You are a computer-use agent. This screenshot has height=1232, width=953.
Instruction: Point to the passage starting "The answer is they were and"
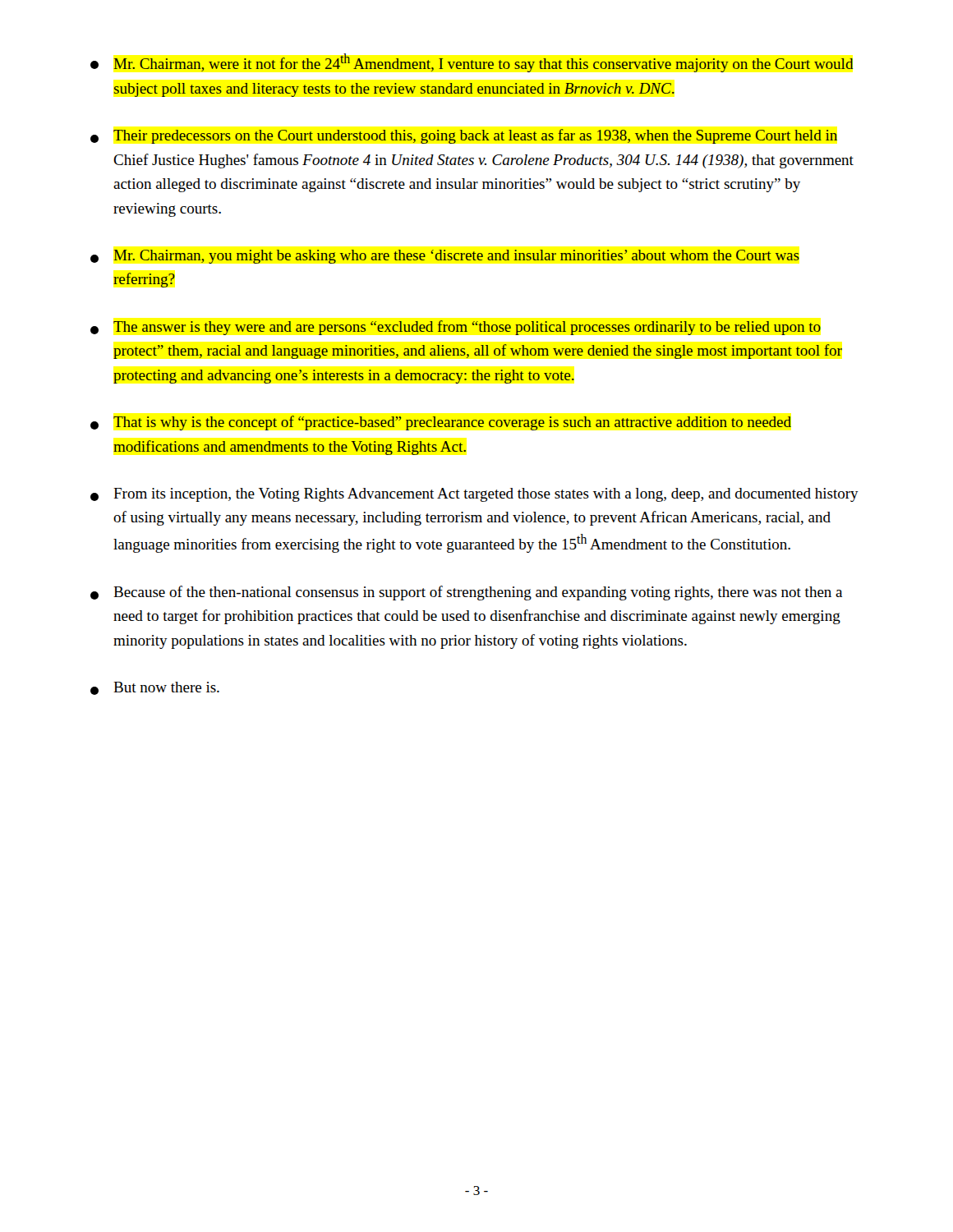[476, 351]
